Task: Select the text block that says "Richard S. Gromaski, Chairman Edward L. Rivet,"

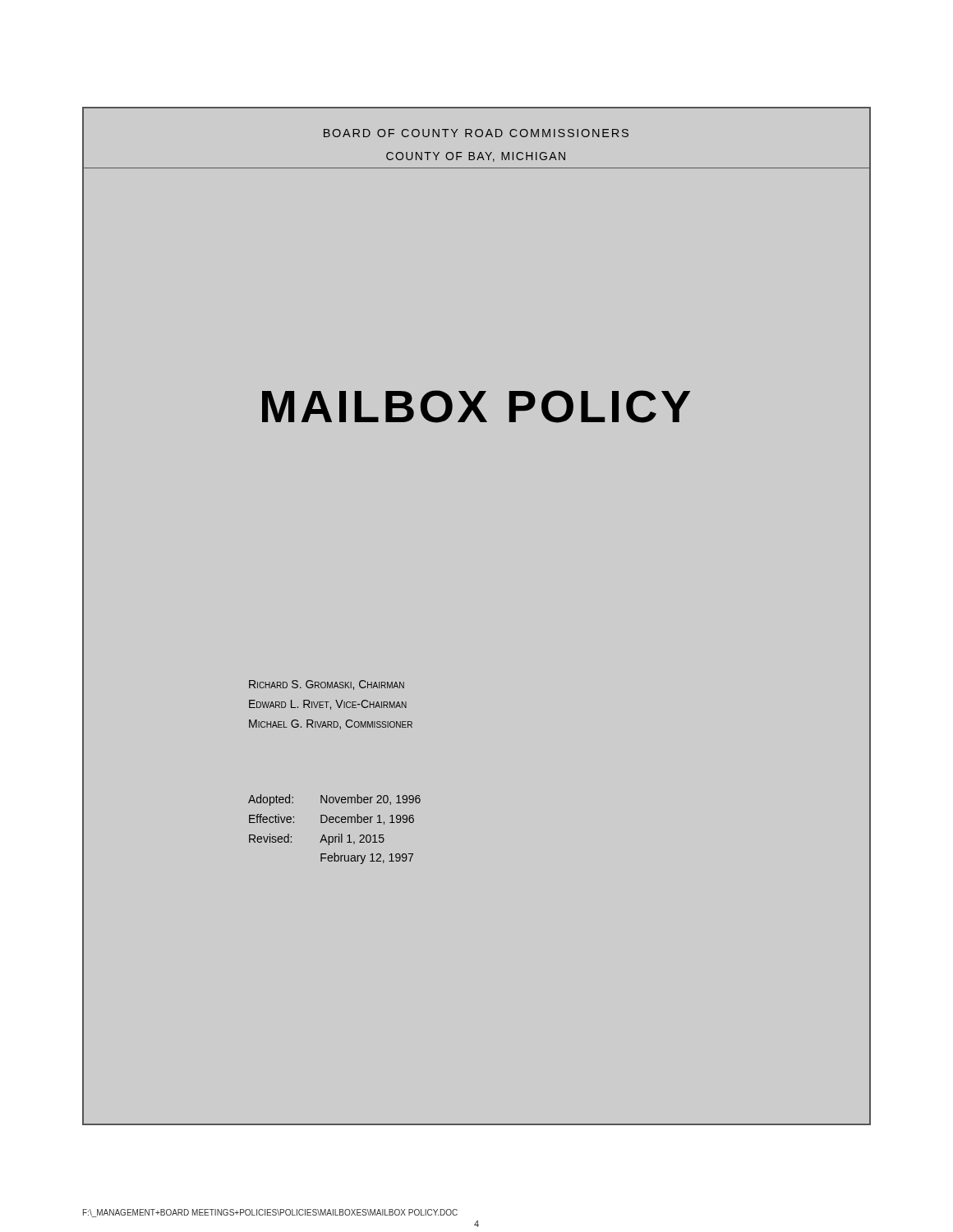Action: tap(330, 704)
